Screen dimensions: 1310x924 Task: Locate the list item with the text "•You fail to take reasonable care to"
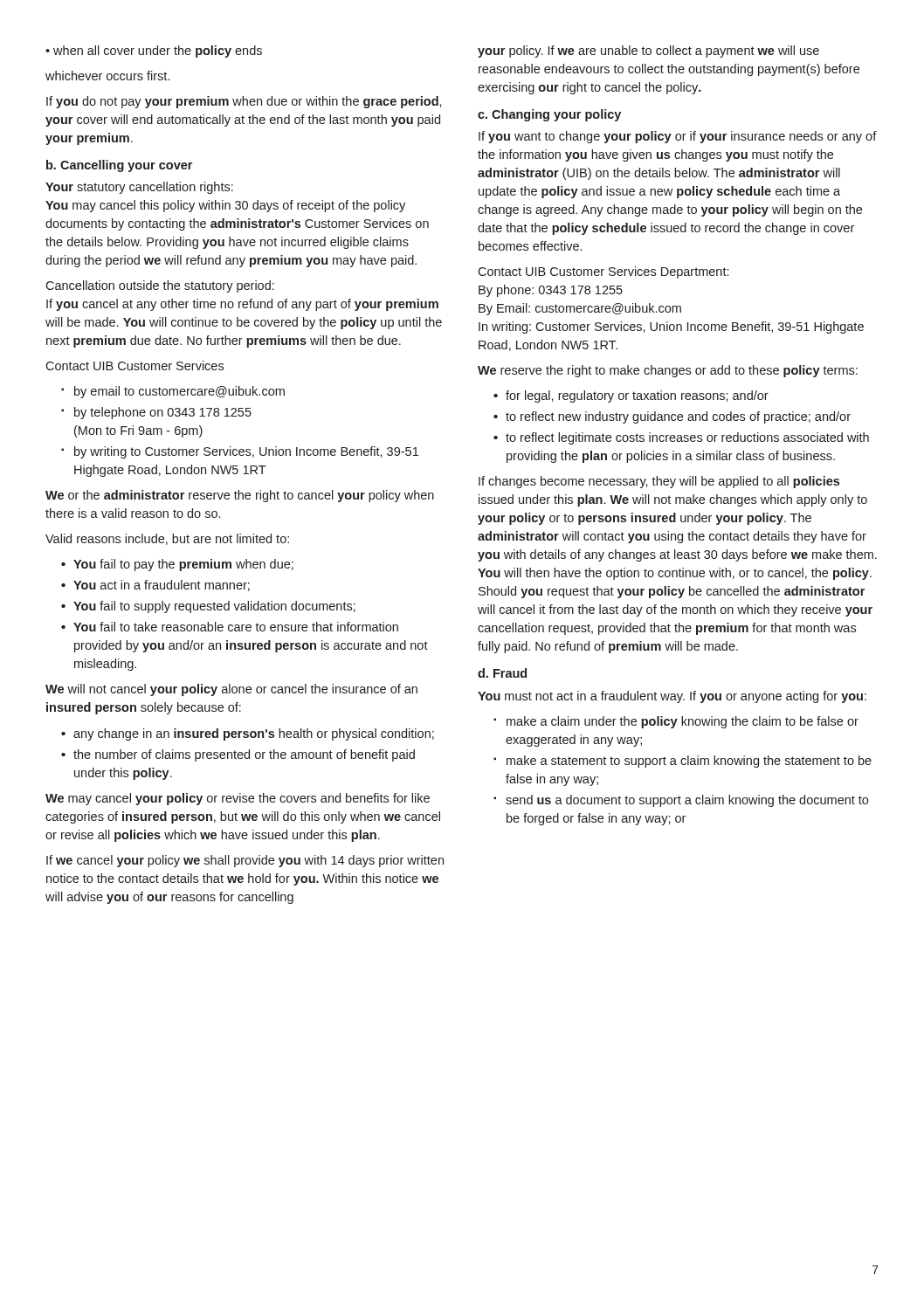(x=244, y=645)
